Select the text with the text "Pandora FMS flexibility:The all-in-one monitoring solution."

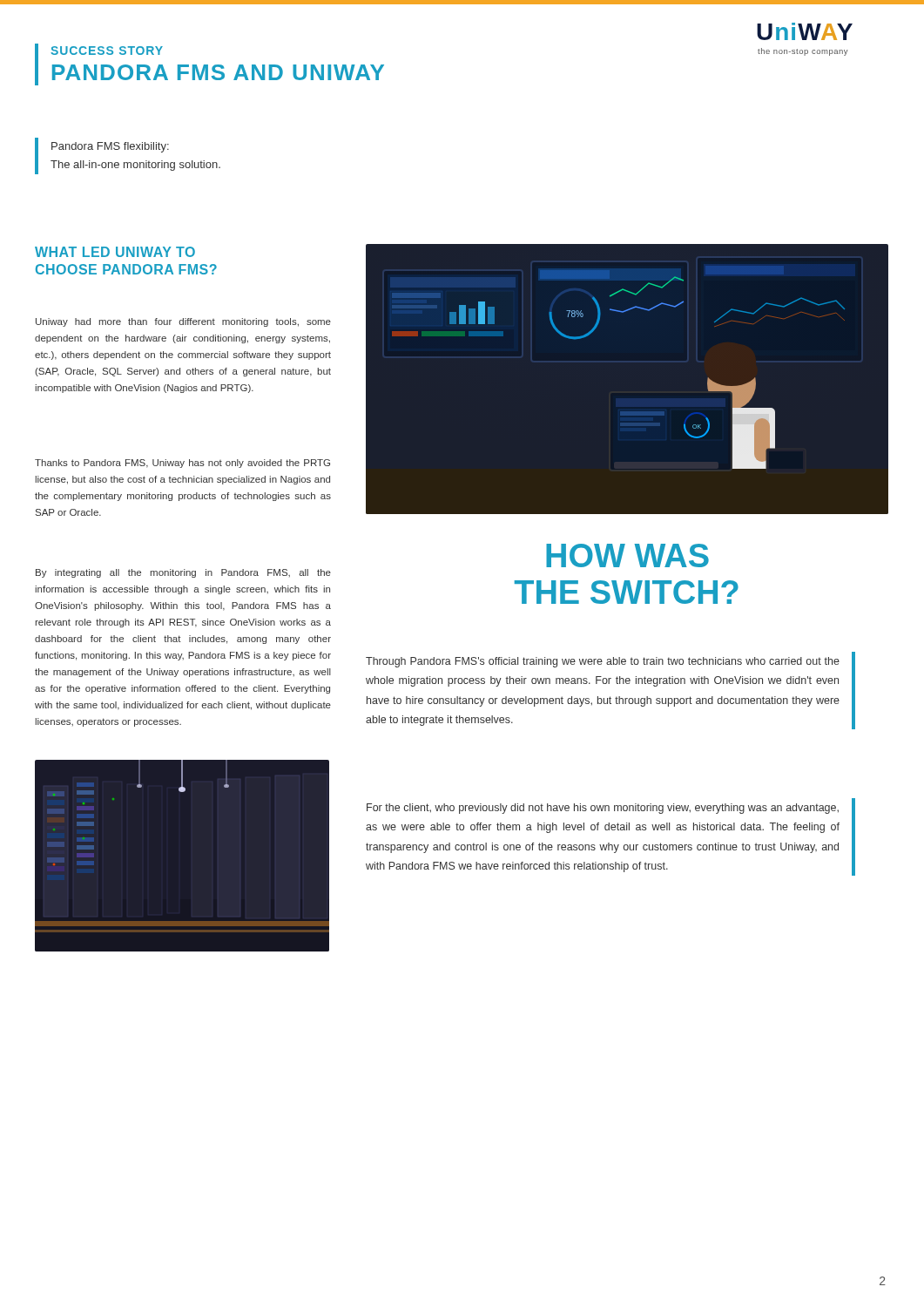pyautogui.click(x=212, y=156)
